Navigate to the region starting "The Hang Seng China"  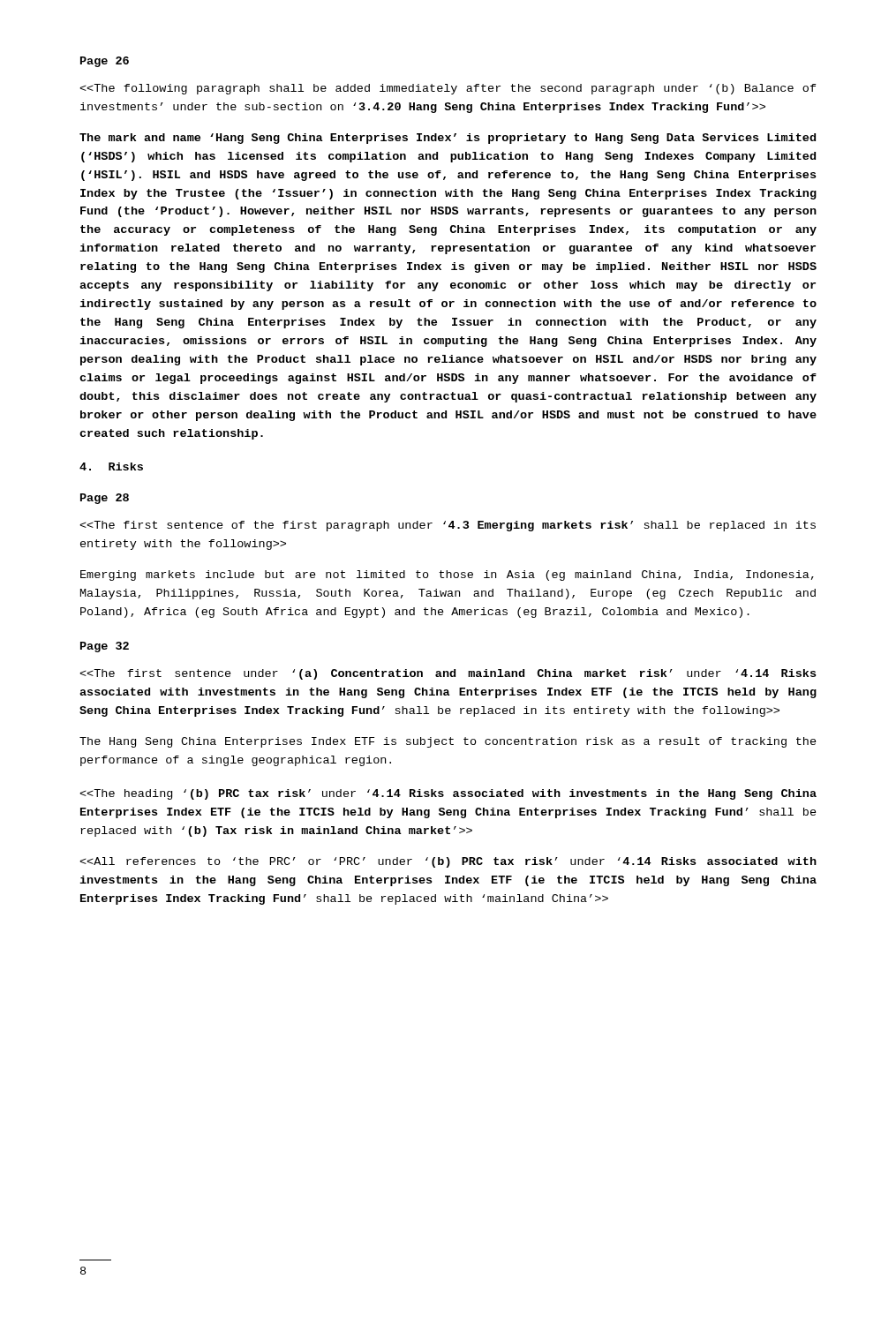[448, 751]
